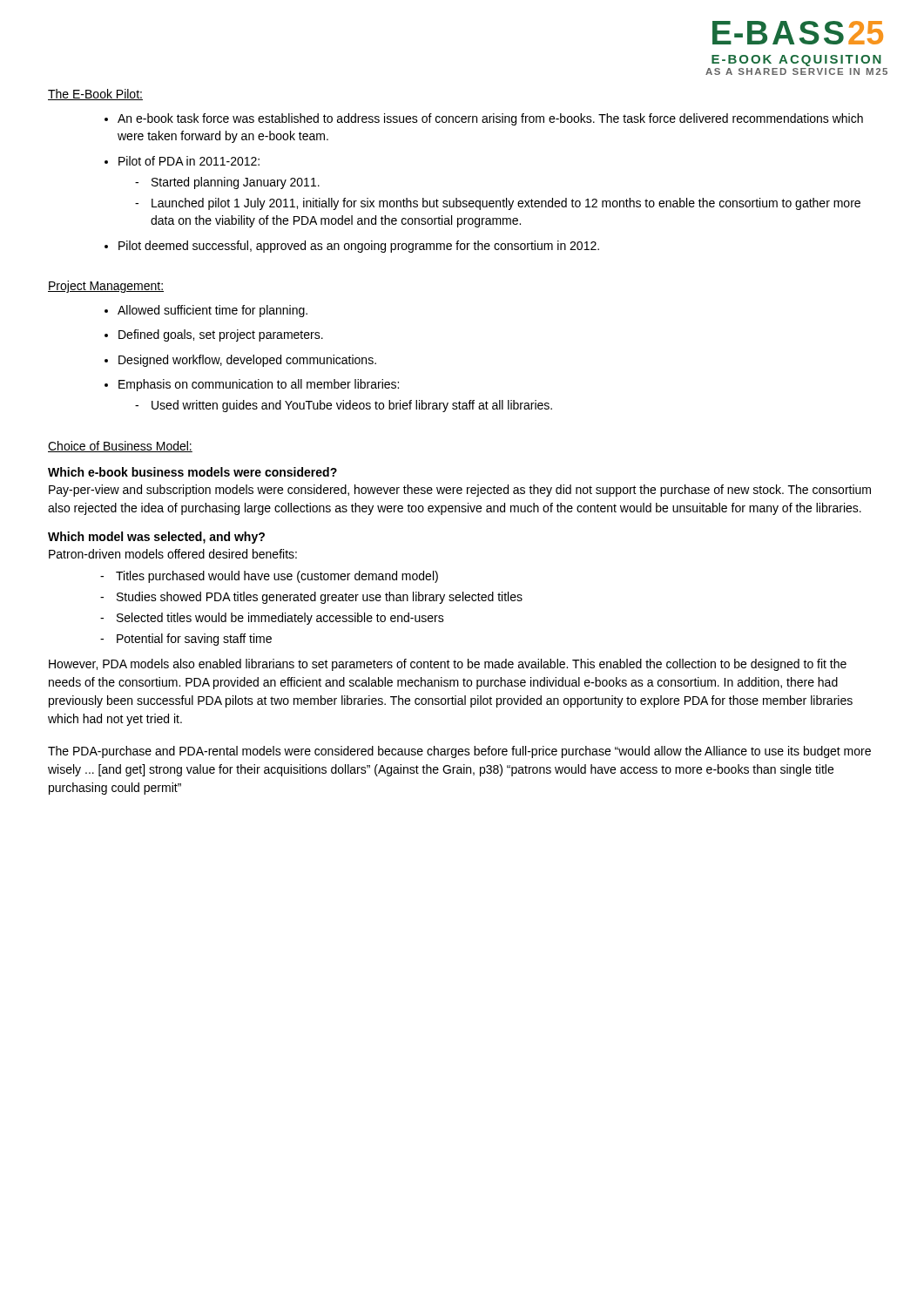Click the passage that begins "Selected titles would be immediately accessible to"
This screenshot has width=924, height=1307.
pyautogui.click(x=280, y=618)
